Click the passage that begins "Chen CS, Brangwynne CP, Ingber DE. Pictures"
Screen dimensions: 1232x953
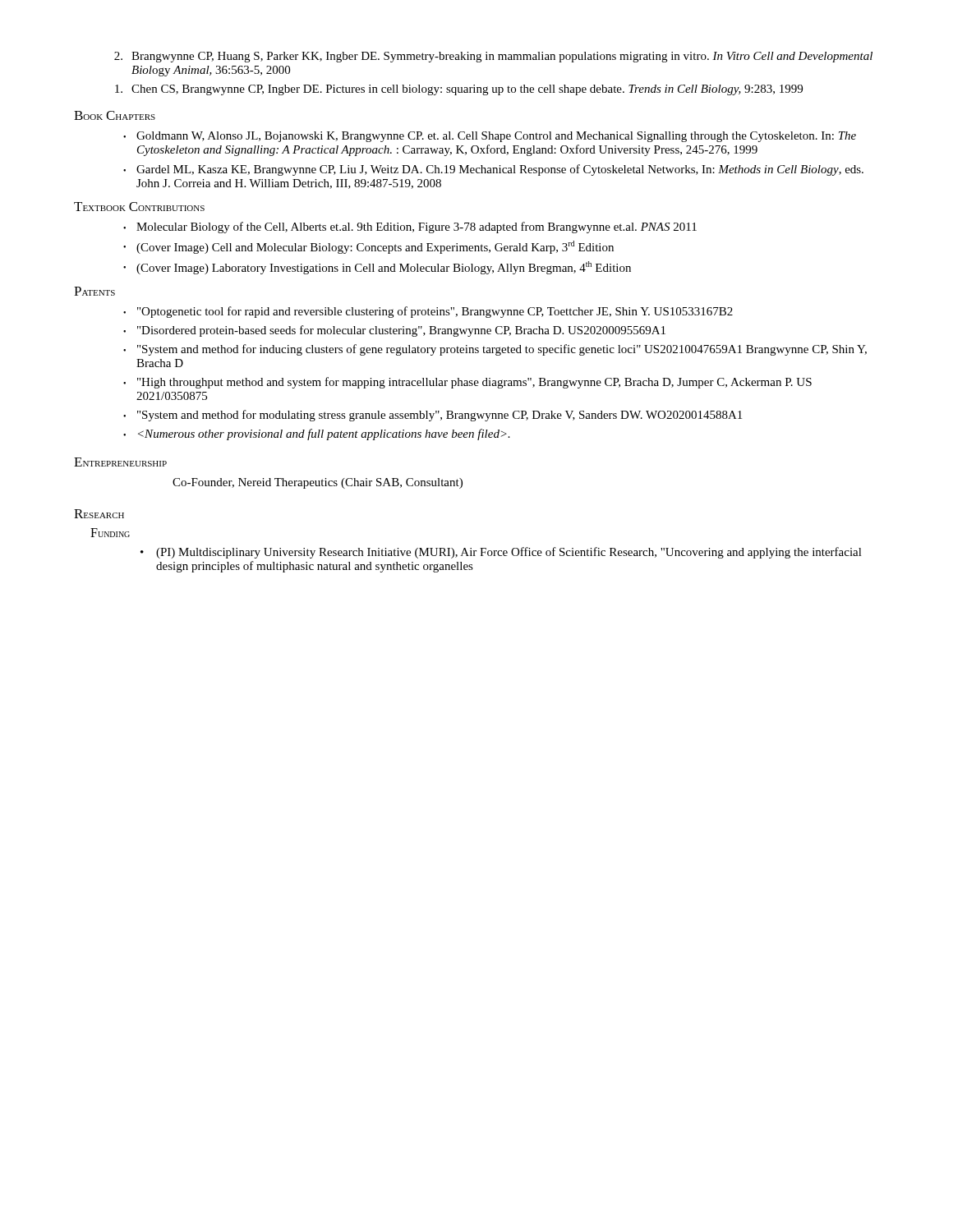click(x=485, y=89)
